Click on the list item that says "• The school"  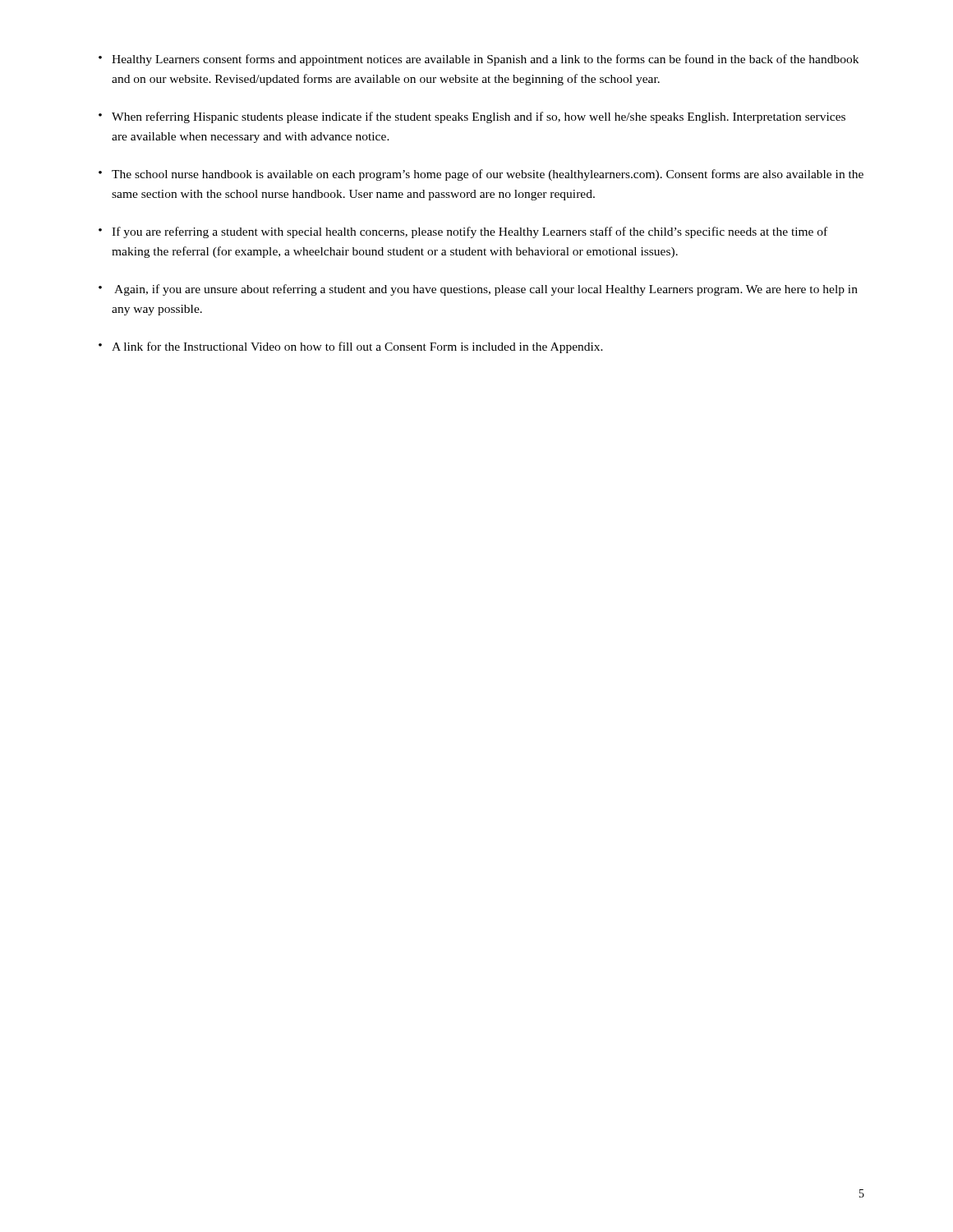click(x=476, y=184)
